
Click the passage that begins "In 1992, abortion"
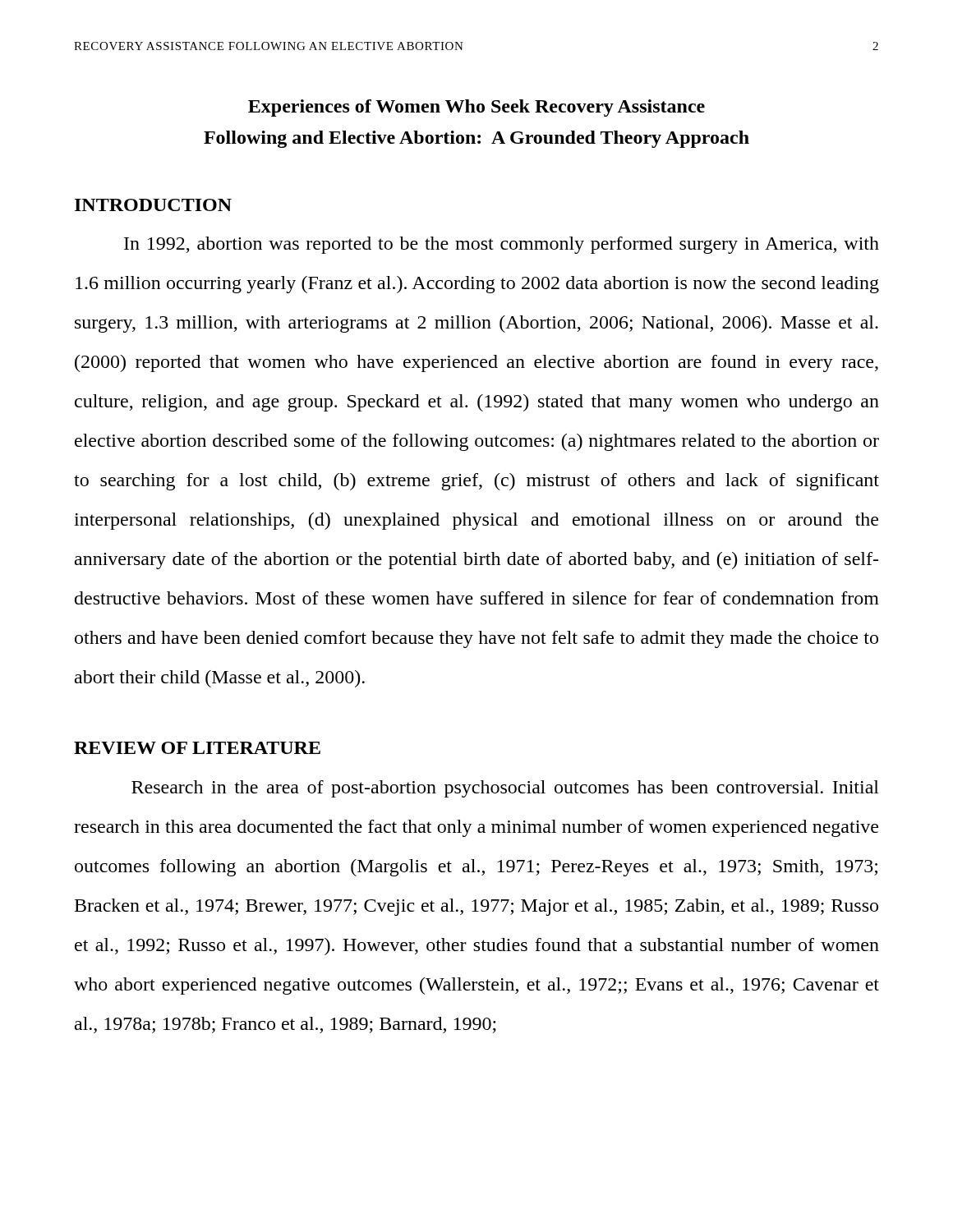pyautogui.click(x=502, y=245)
